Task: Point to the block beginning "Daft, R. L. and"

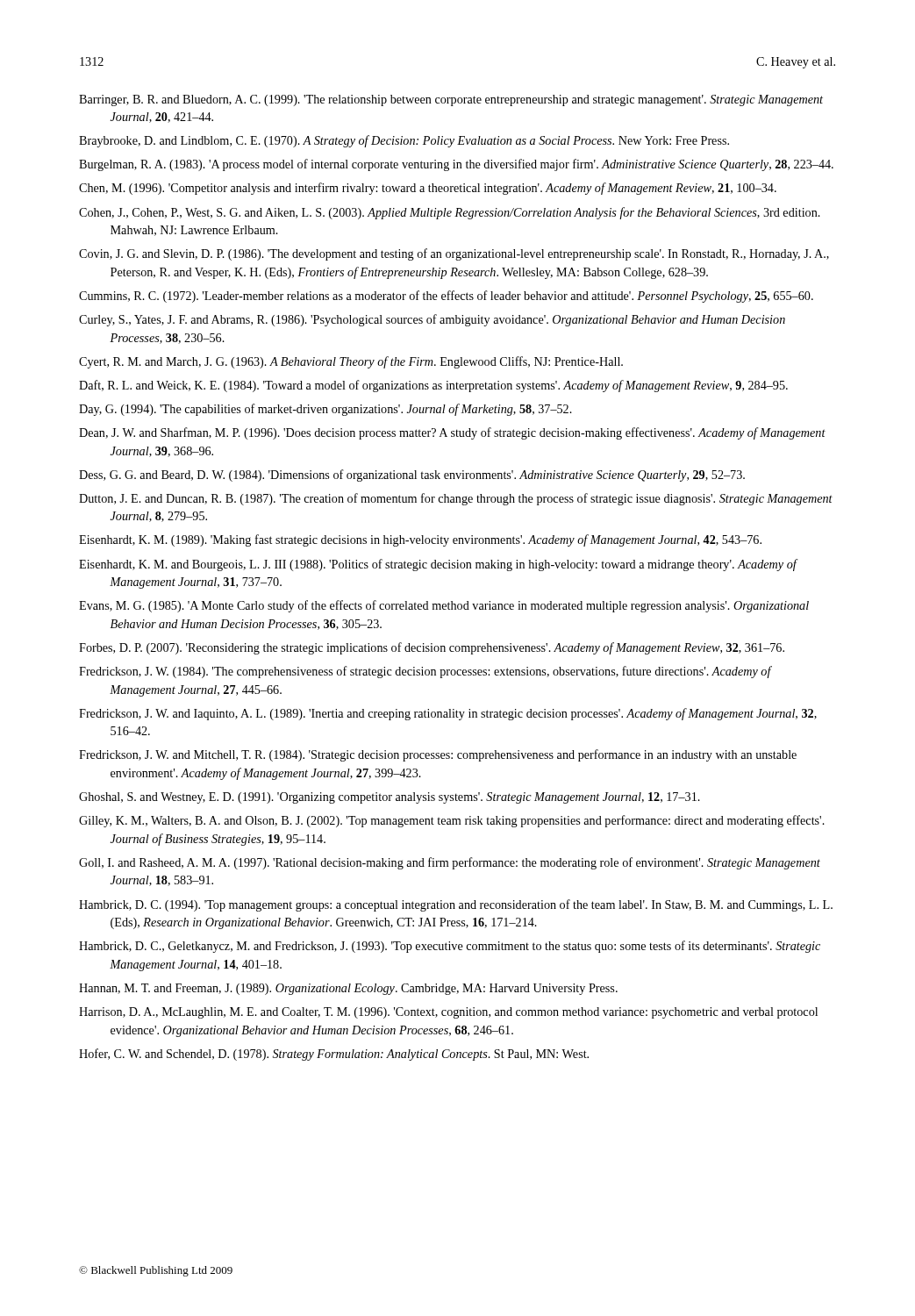Action: tap(434, 385)
